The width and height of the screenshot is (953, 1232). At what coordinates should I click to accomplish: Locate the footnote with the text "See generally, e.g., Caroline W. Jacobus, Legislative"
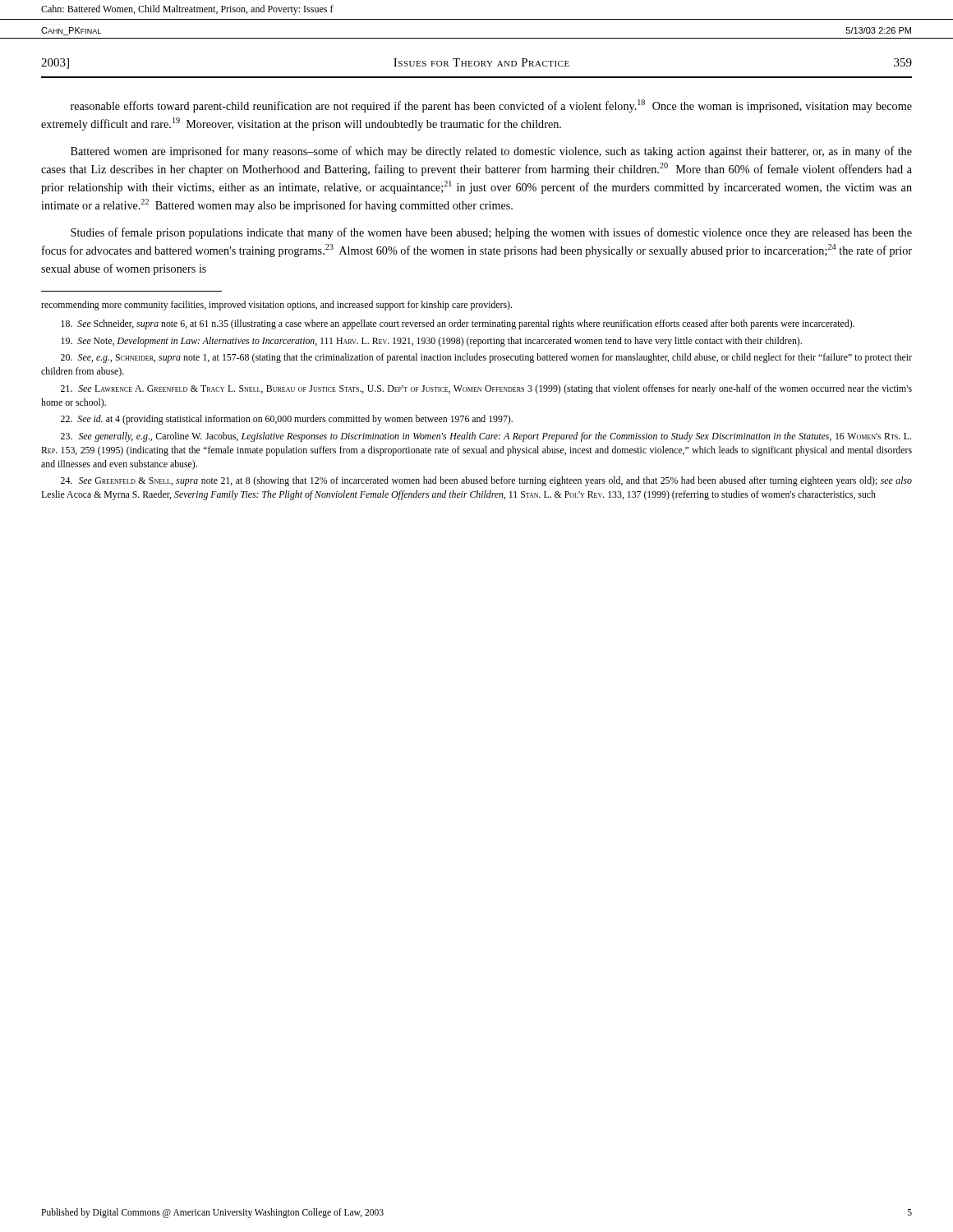click(476, 450)
